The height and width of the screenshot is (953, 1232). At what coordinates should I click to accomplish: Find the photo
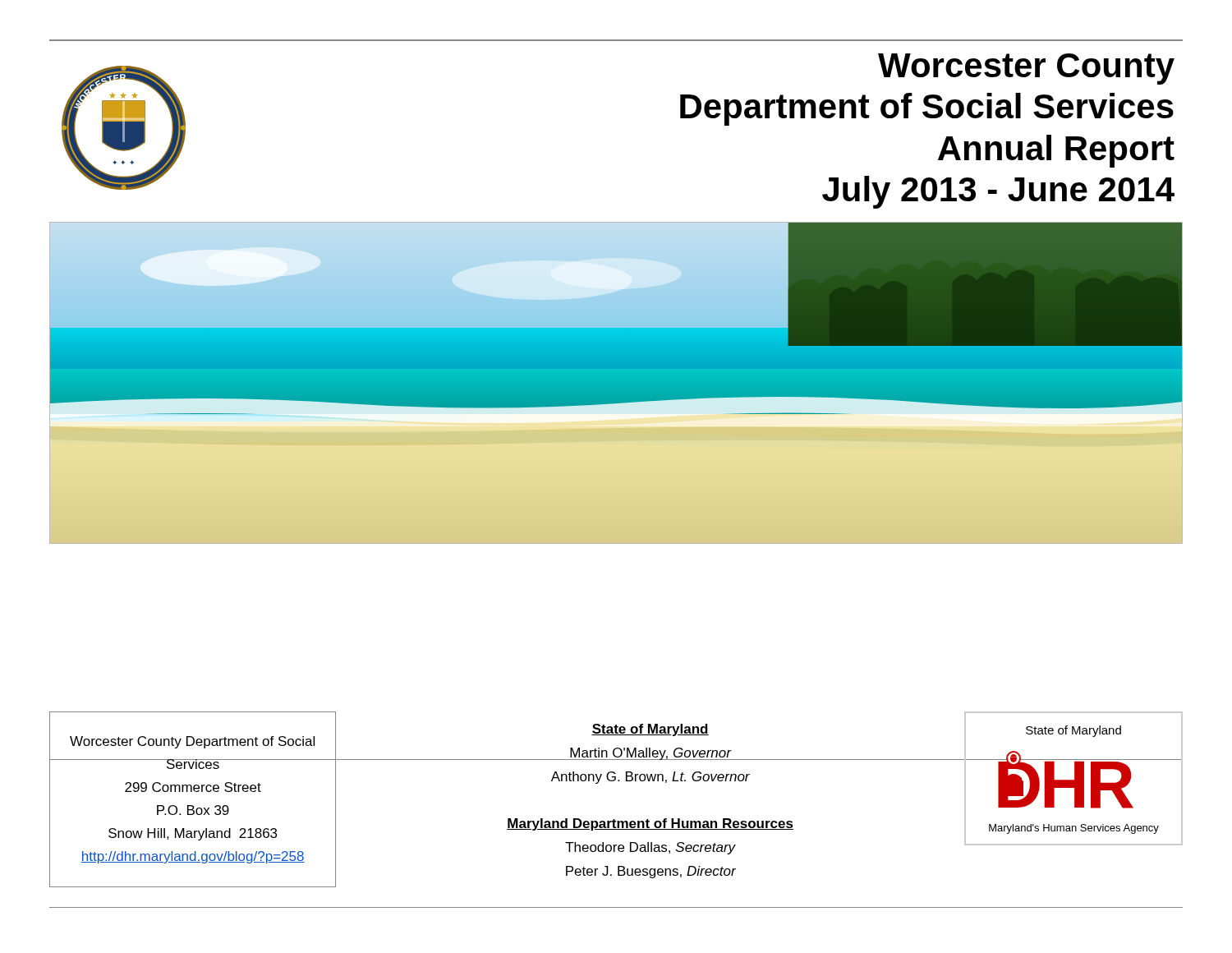pyautogui.click(x=616, y=383)
